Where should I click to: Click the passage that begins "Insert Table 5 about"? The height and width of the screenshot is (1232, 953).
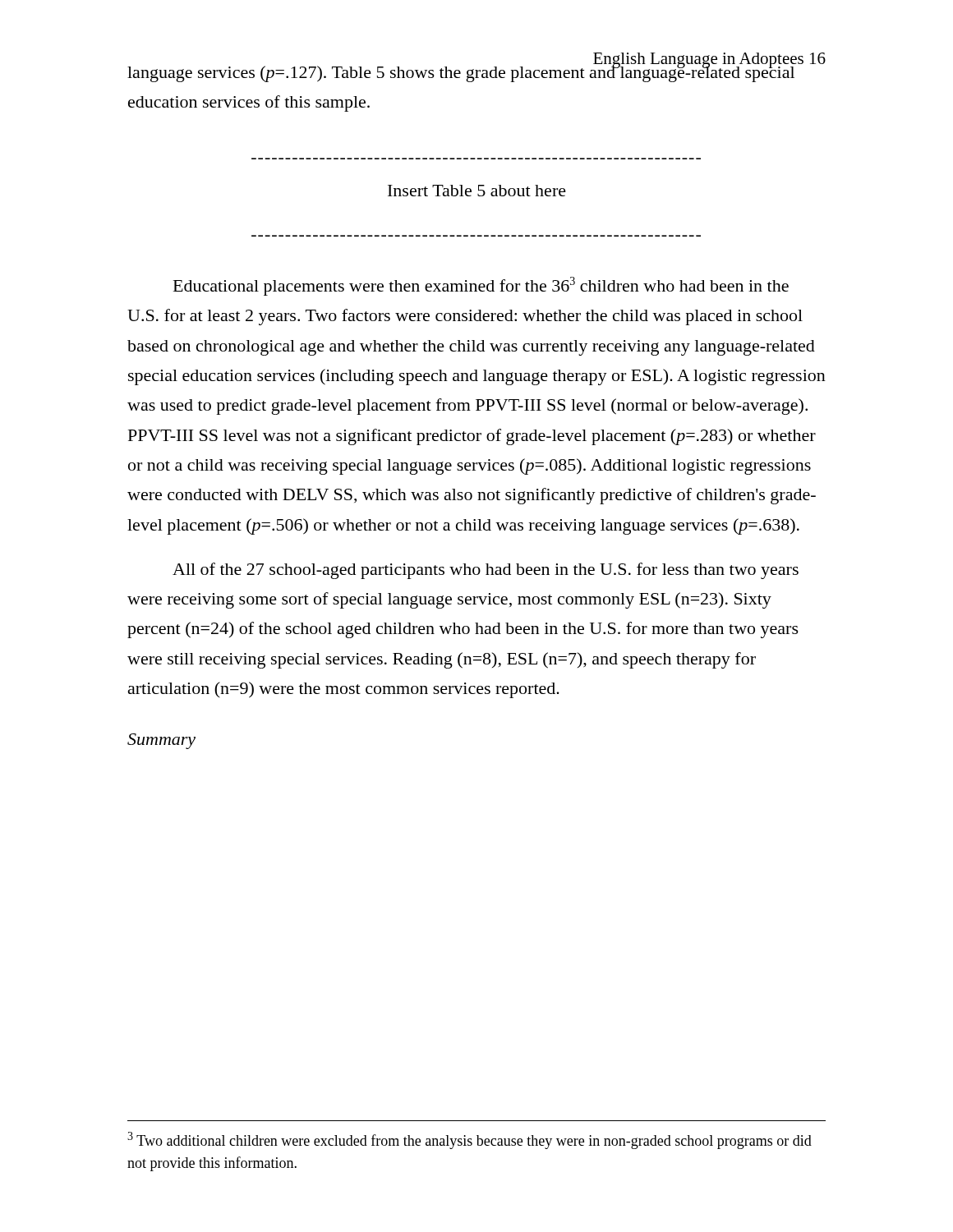476,190
